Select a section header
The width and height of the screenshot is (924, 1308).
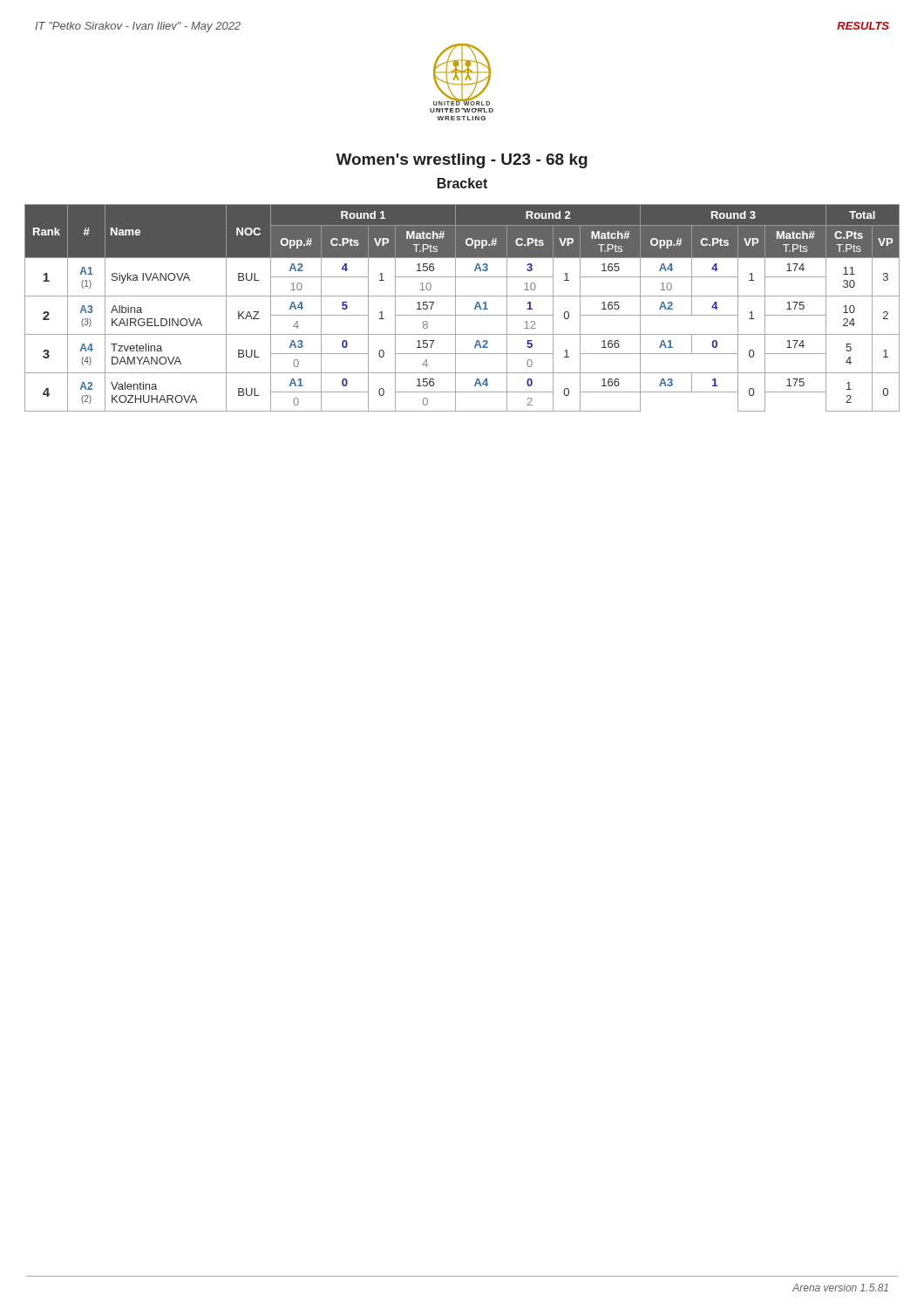(x=462, y=184)
